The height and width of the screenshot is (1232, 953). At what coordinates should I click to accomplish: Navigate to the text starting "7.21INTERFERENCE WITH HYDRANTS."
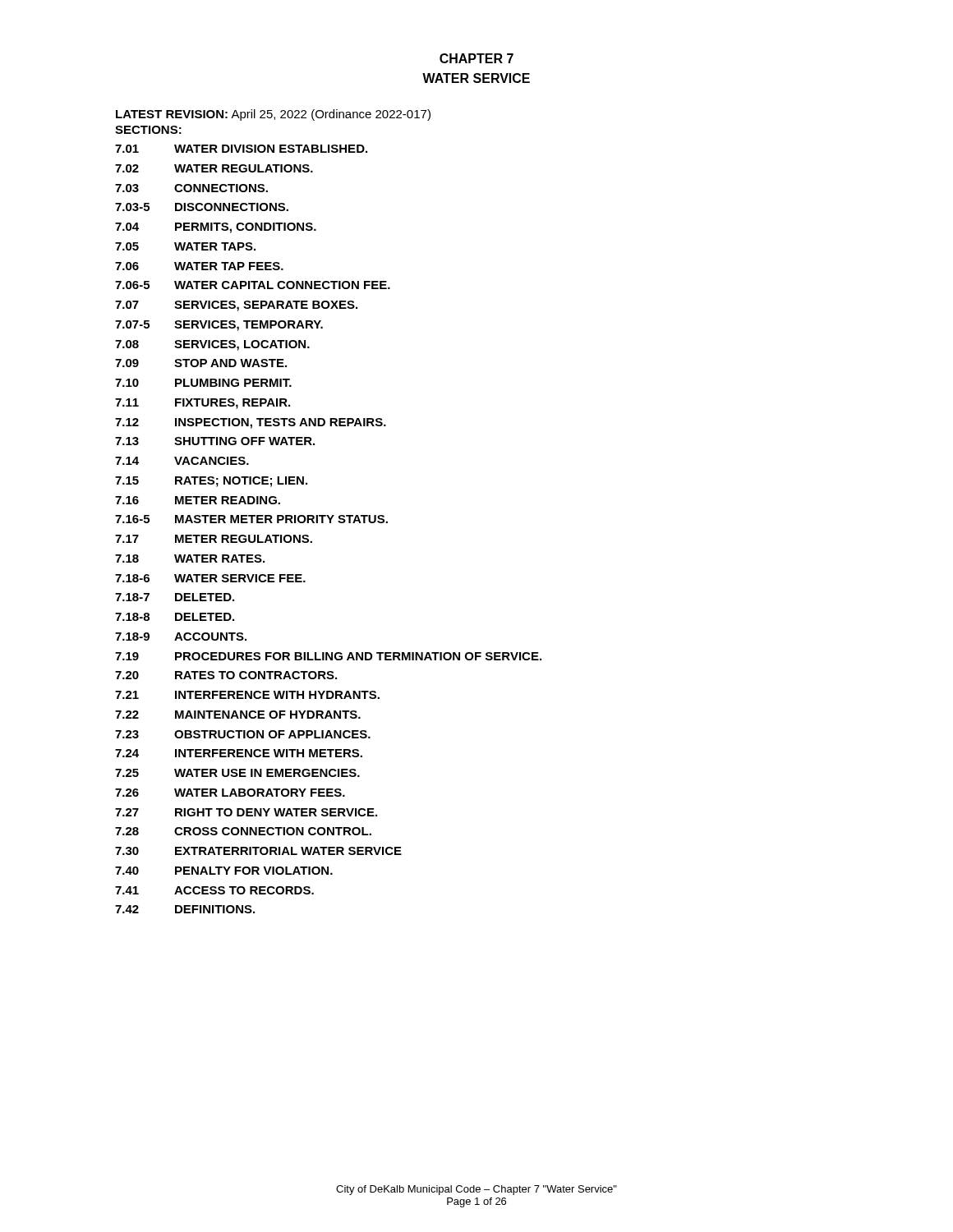tap(247, 695)
